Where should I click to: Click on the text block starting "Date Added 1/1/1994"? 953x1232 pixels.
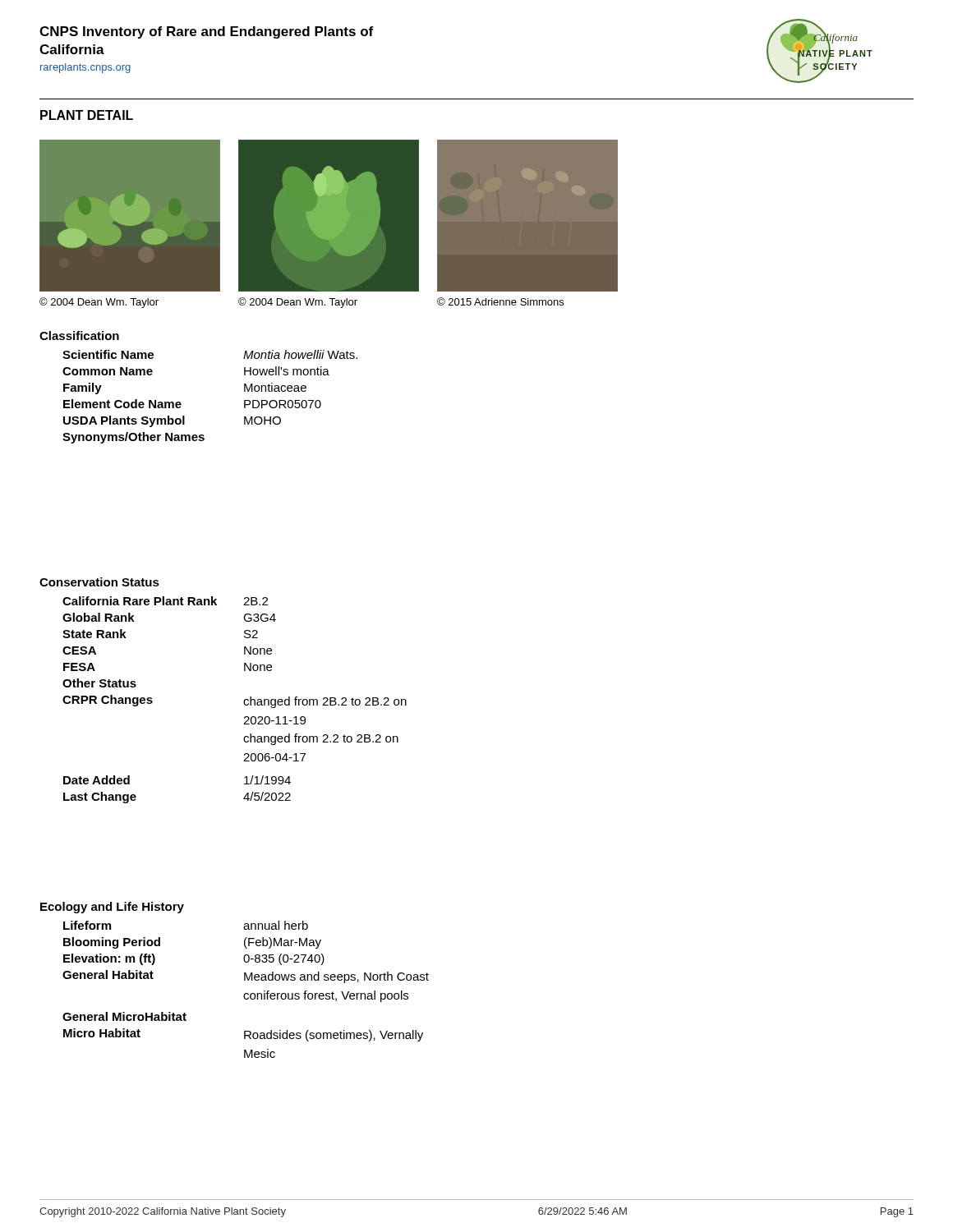coord(99,780)
